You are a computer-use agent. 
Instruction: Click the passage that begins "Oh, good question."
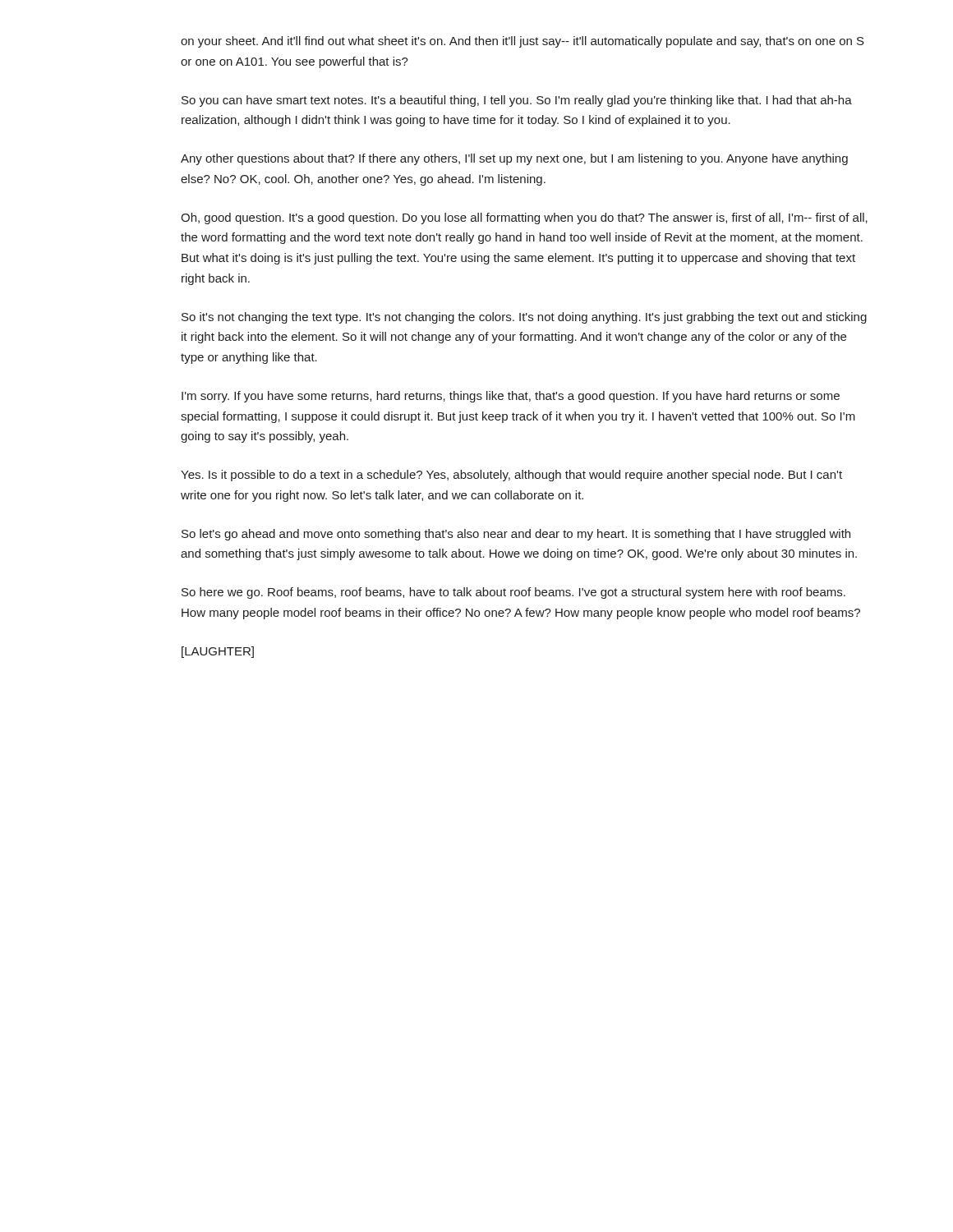click(524, 247)
